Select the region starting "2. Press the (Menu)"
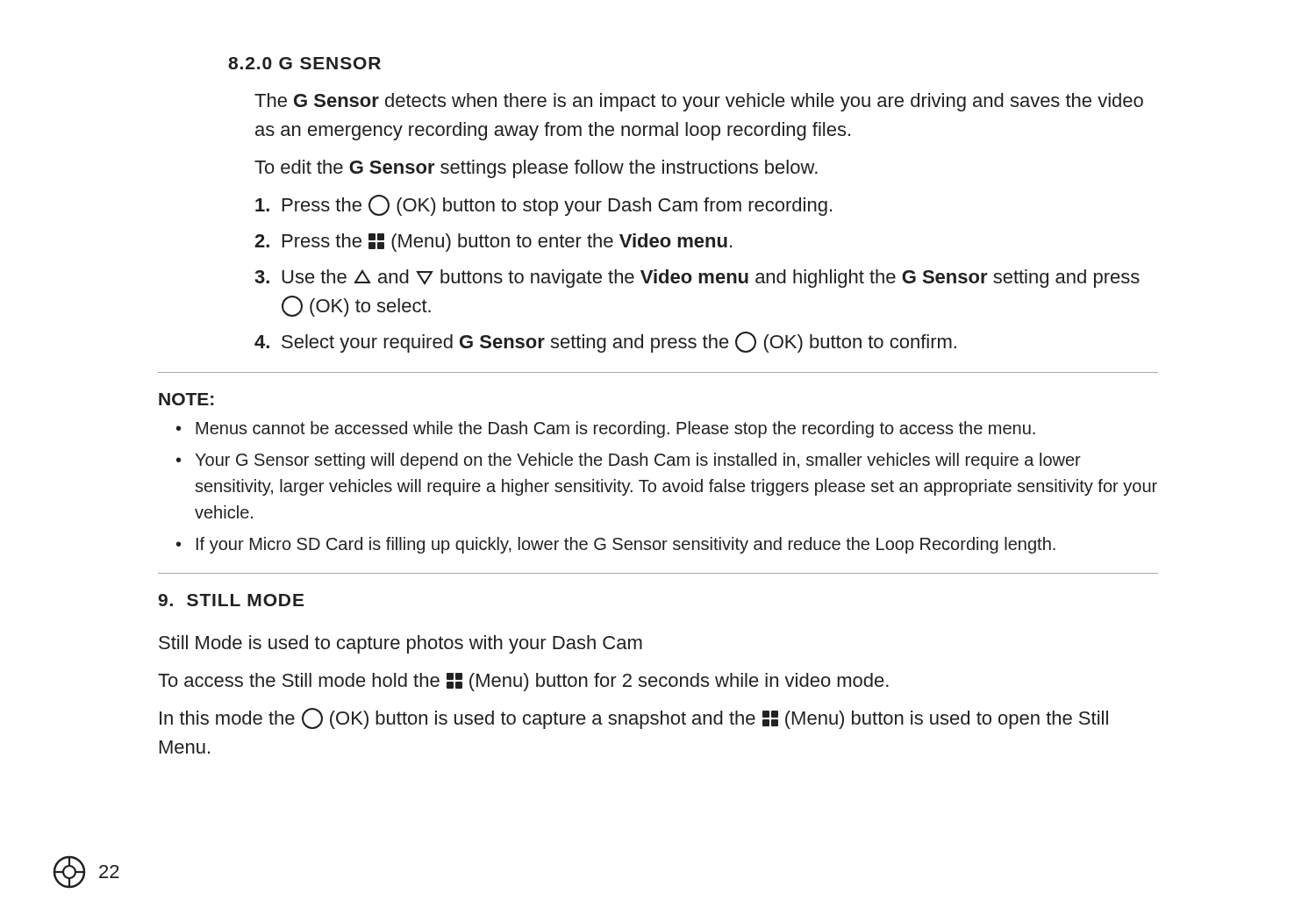This screenshot has height=922, width=1316. pyautogui.click(x=706, y=241)
